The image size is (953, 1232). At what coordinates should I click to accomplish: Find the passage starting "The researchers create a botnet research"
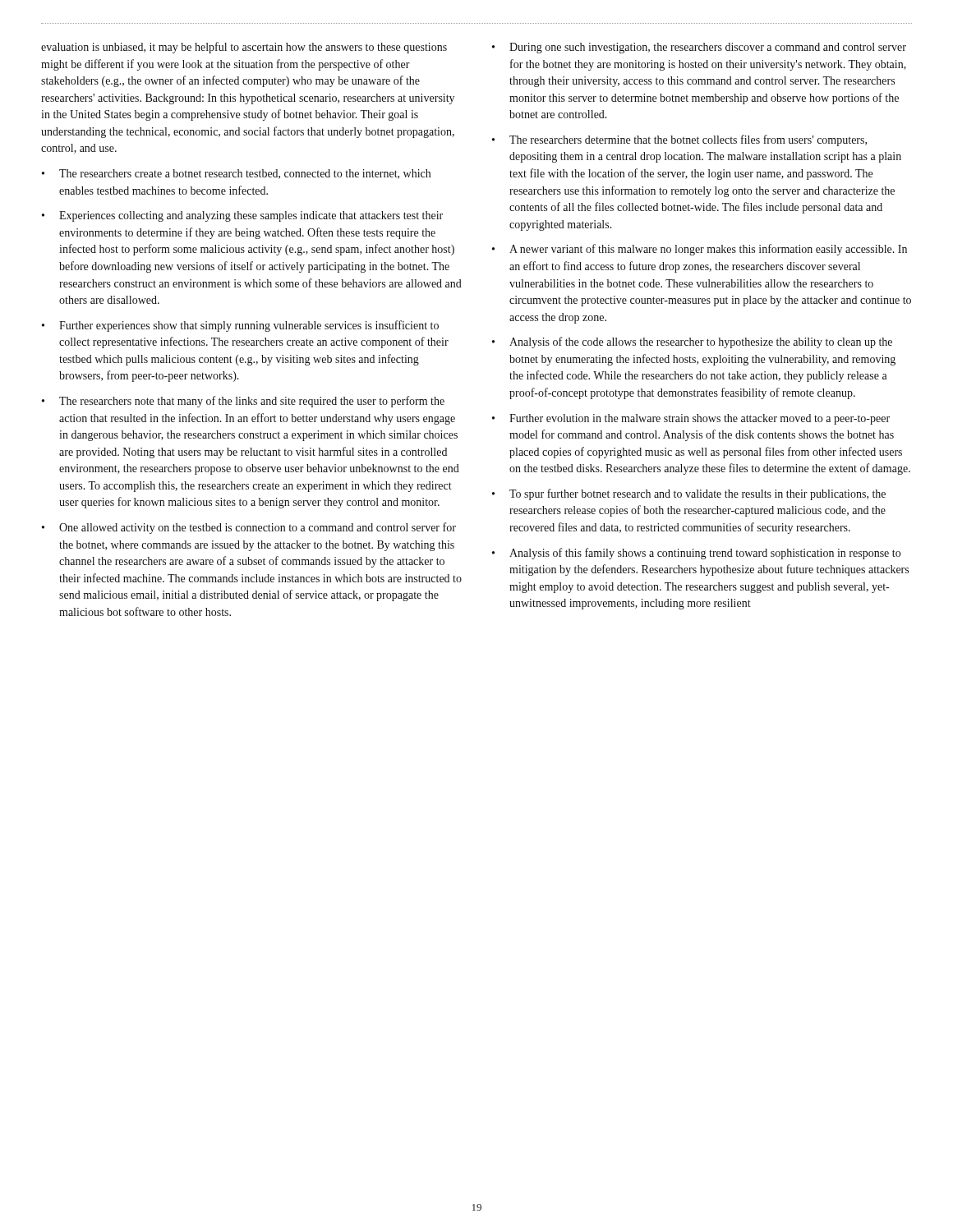point(251,183)
